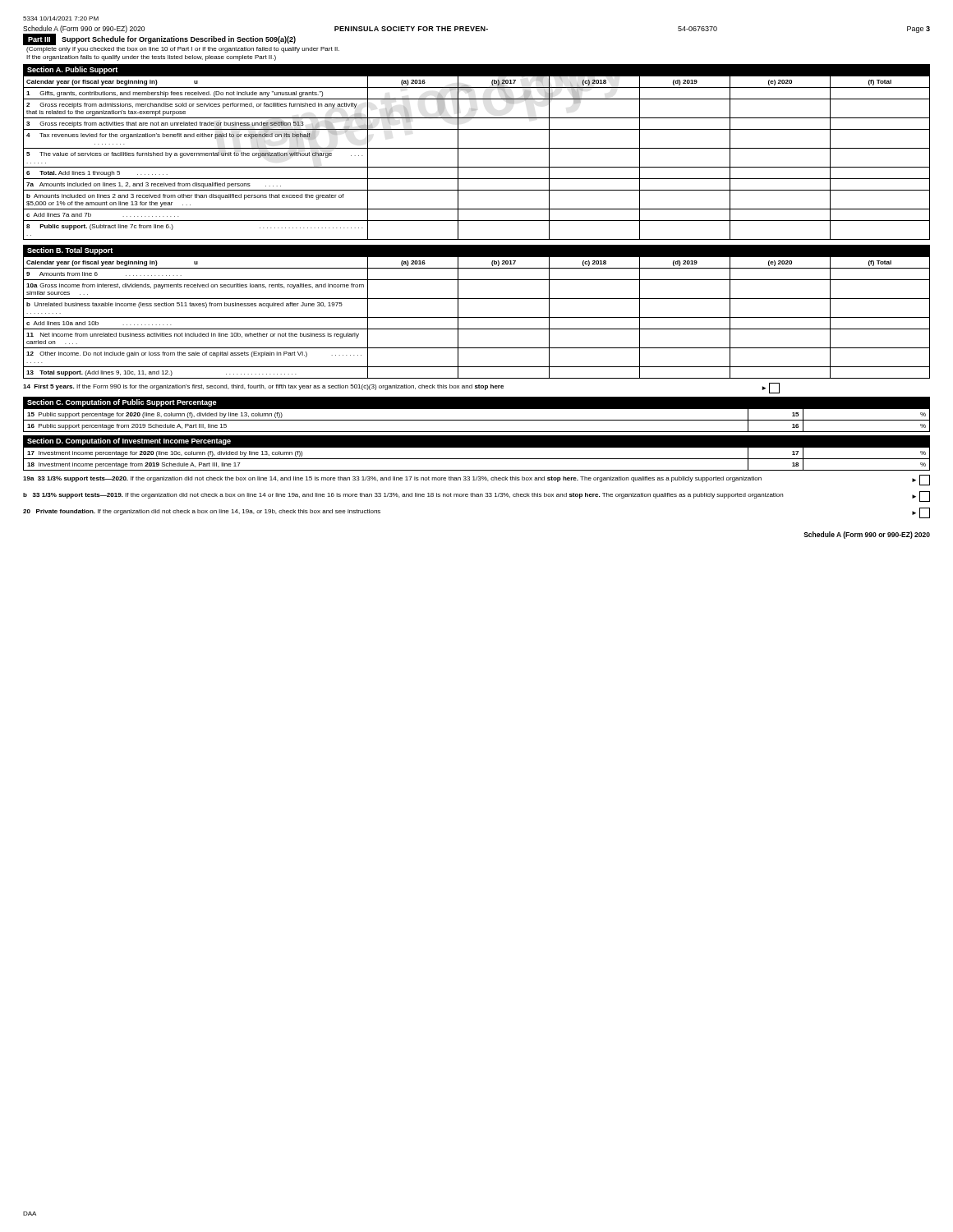The image size is (953, 1232).
Task: Locate the block of text that opens with "(Complete only if you checked the box on"
Action: pyautogui.click(x=183, y=49)
